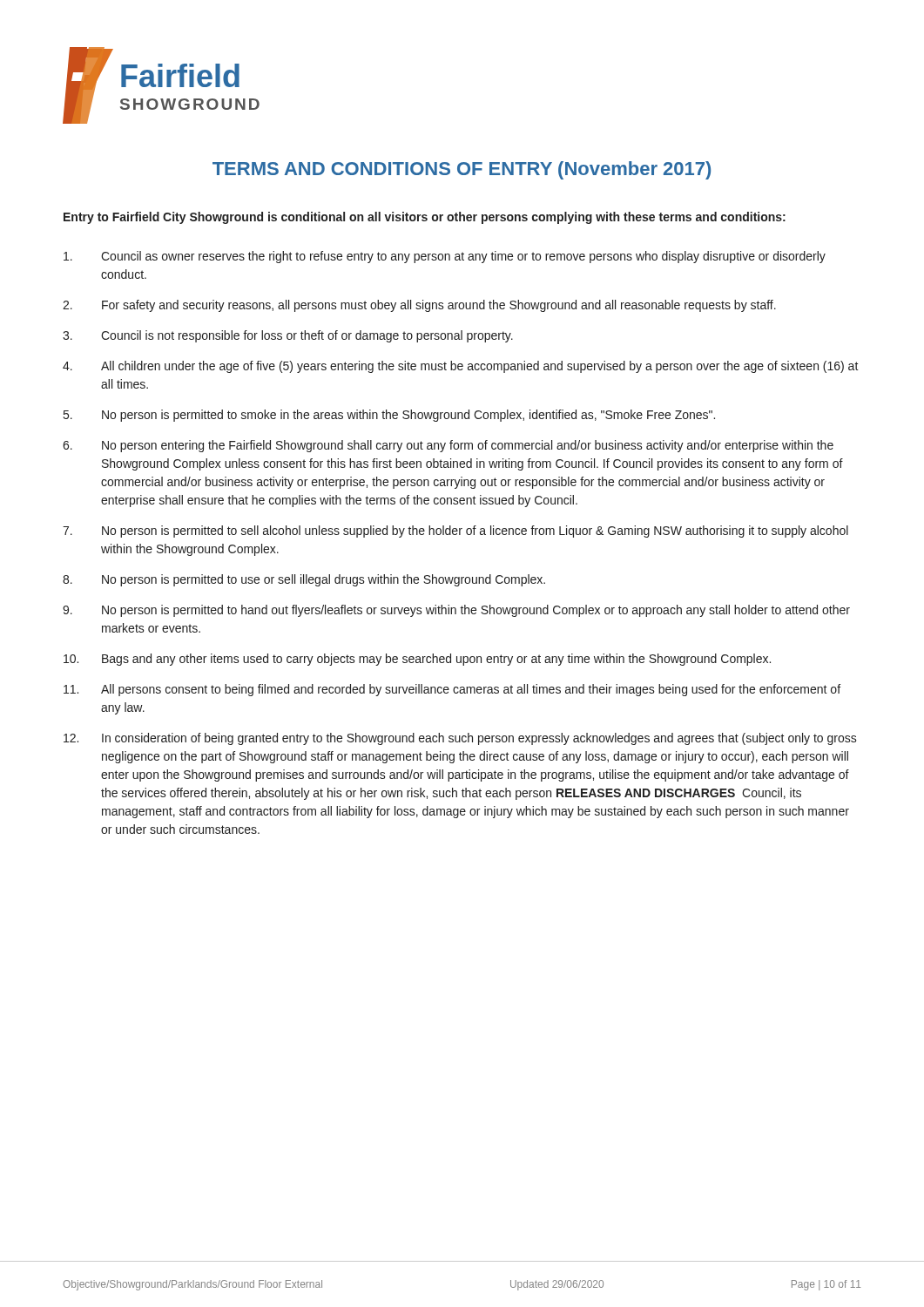Point to the element starting "Entry to Fairfield City Showground"

[424, 217]
